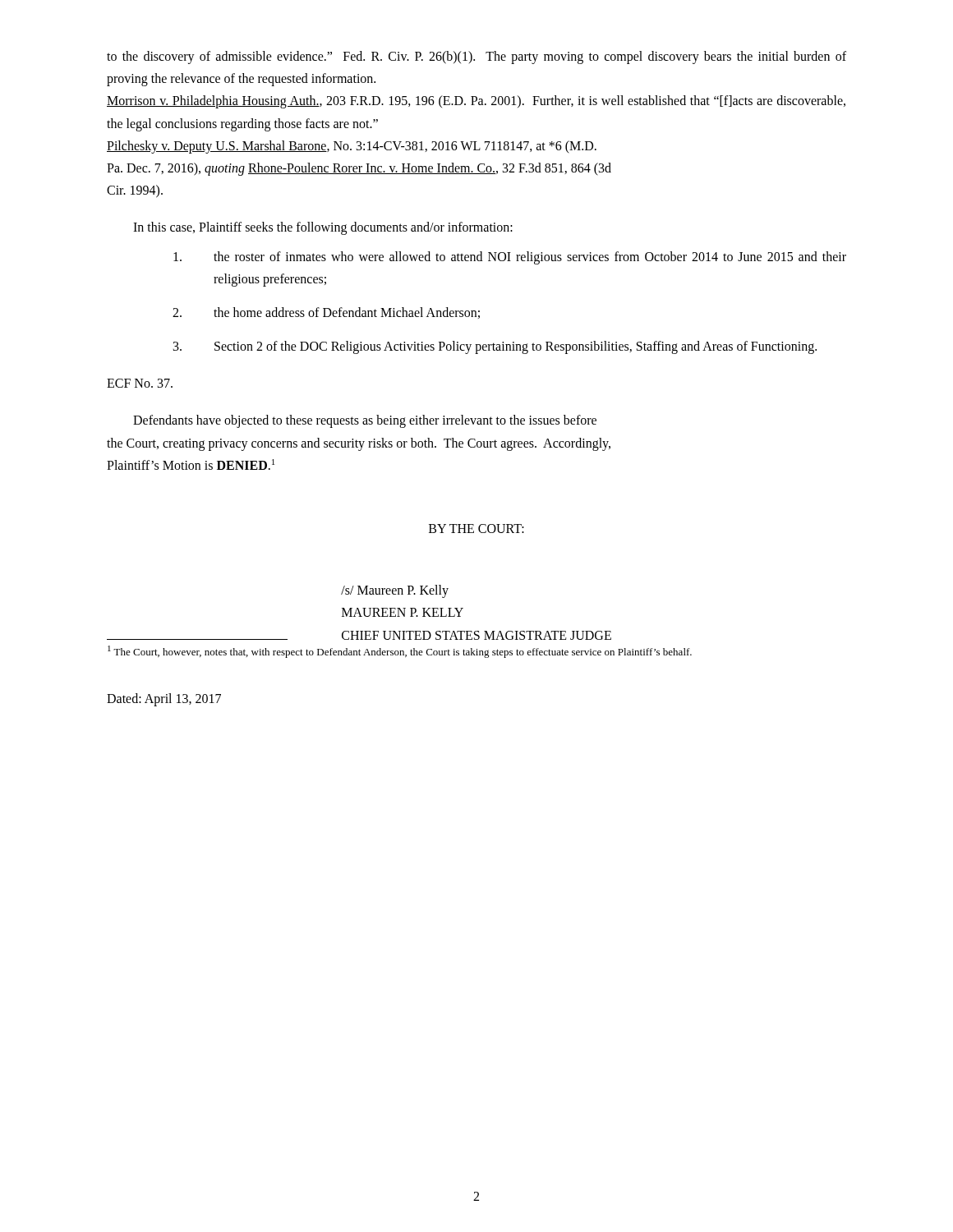The width and height of the screenshot is (953, 1232).
Task: Find "Dated: April 13, 2017" on this page
Action: (x=164, y=698)
